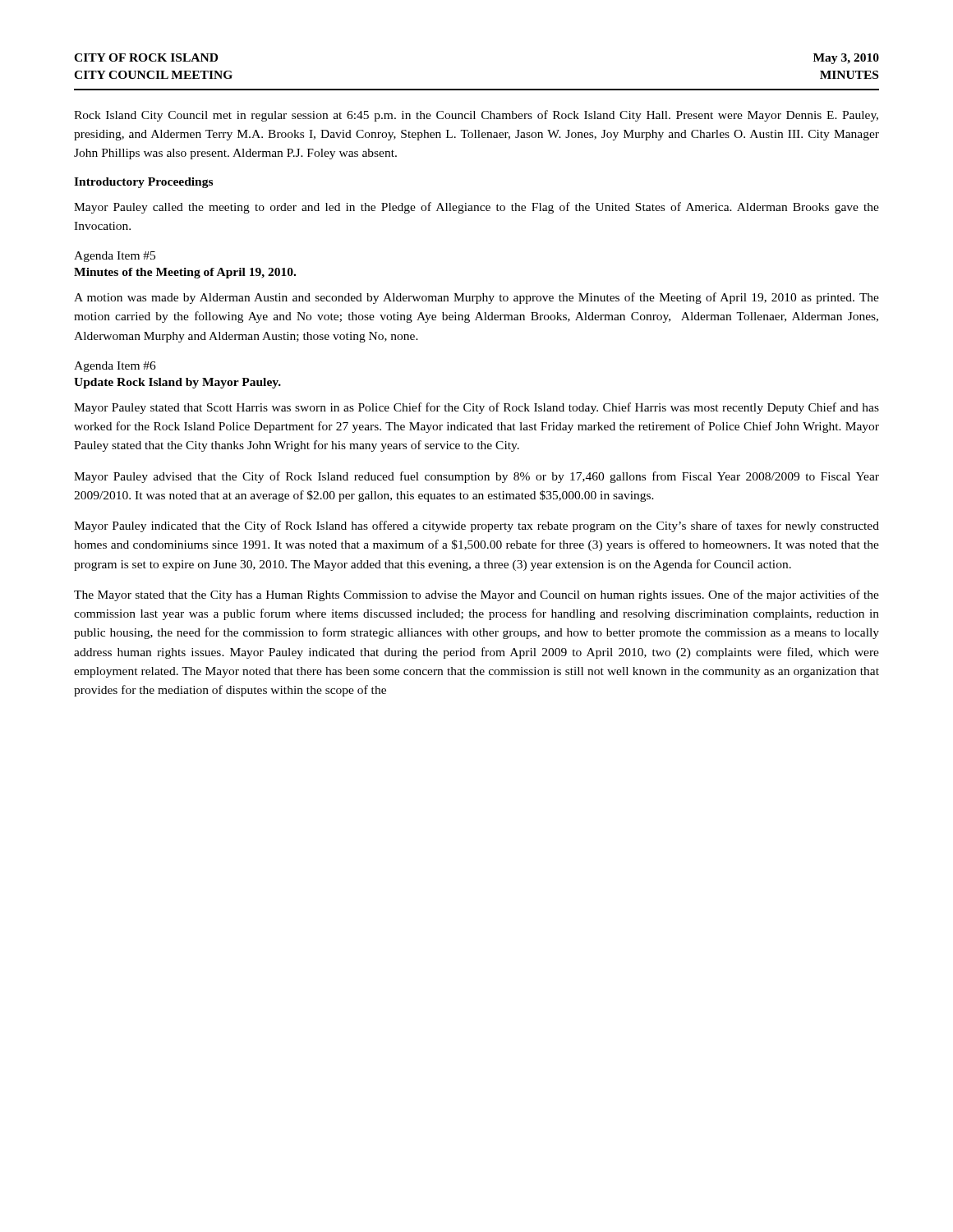Find the element starting "Mayor Pauley stated"
Screen dimensions: 1232x953
[476, 426]
